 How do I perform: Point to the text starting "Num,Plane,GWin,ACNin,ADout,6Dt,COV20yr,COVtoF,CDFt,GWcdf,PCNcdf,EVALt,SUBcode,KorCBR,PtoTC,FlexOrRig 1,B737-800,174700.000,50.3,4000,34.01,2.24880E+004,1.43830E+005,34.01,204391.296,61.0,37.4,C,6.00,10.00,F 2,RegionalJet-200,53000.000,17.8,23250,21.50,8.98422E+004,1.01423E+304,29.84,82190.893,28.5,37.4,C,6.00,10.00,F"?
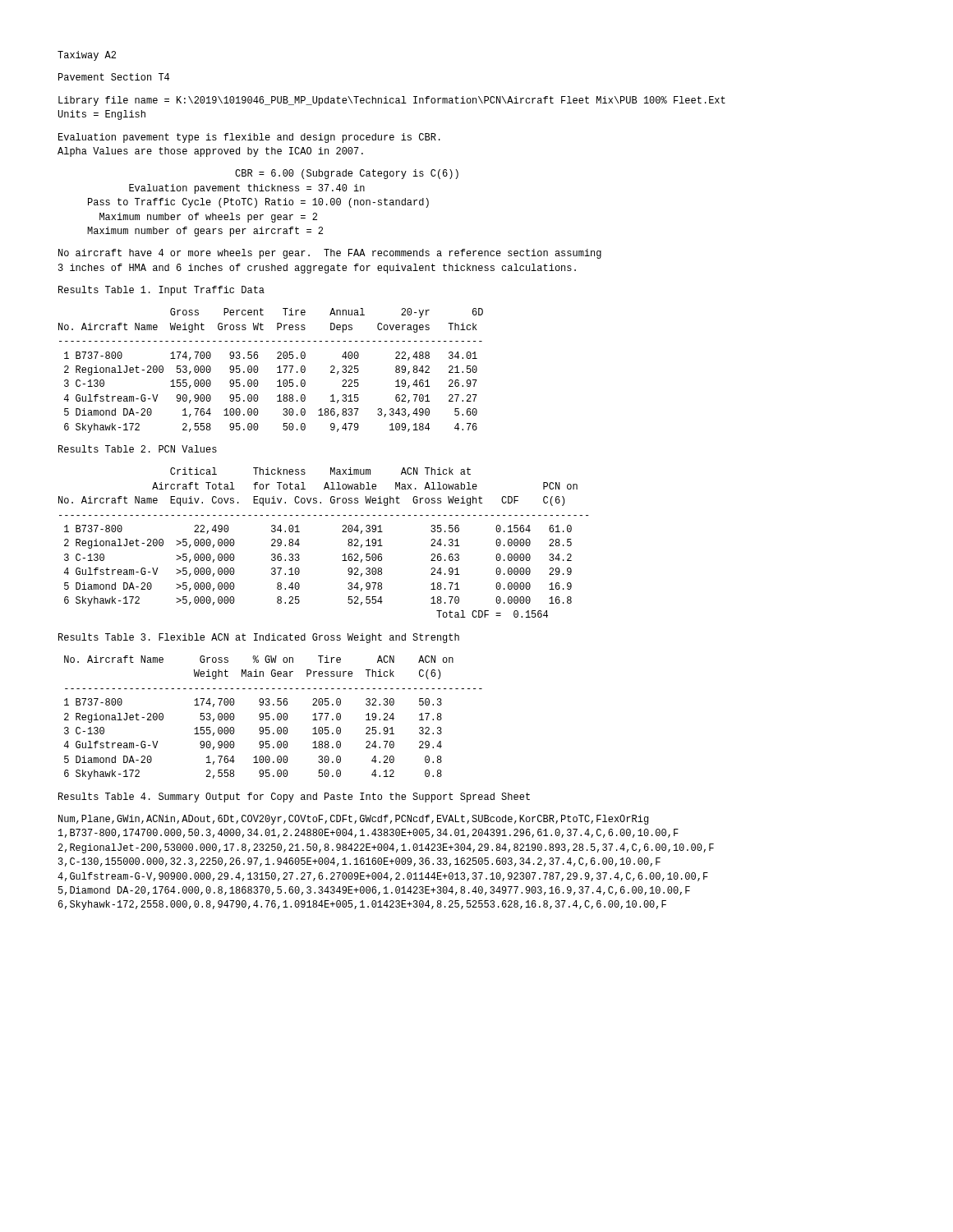(476, 863)
